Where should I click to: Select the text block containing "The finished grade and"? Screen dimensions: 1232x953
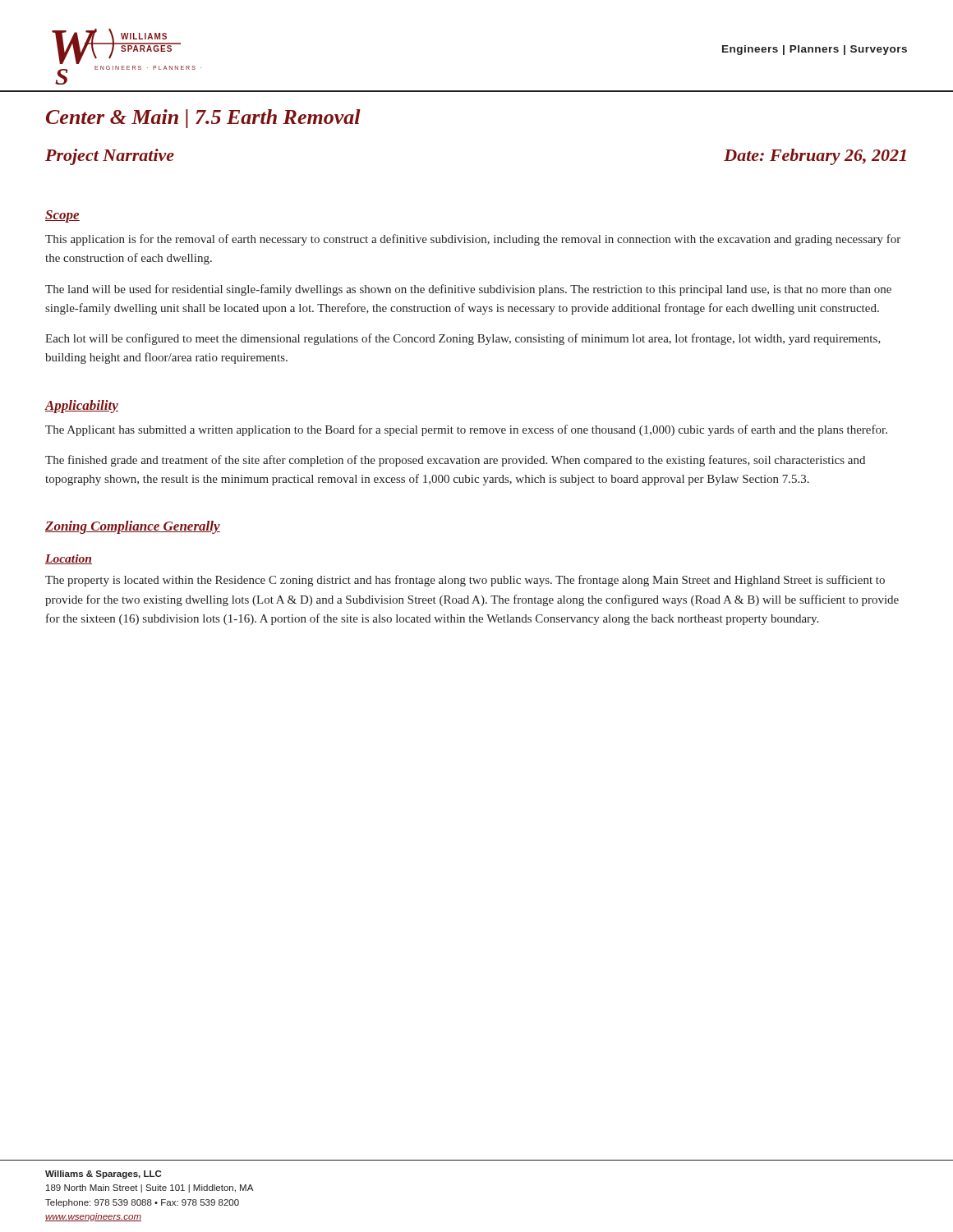point(476,470)
